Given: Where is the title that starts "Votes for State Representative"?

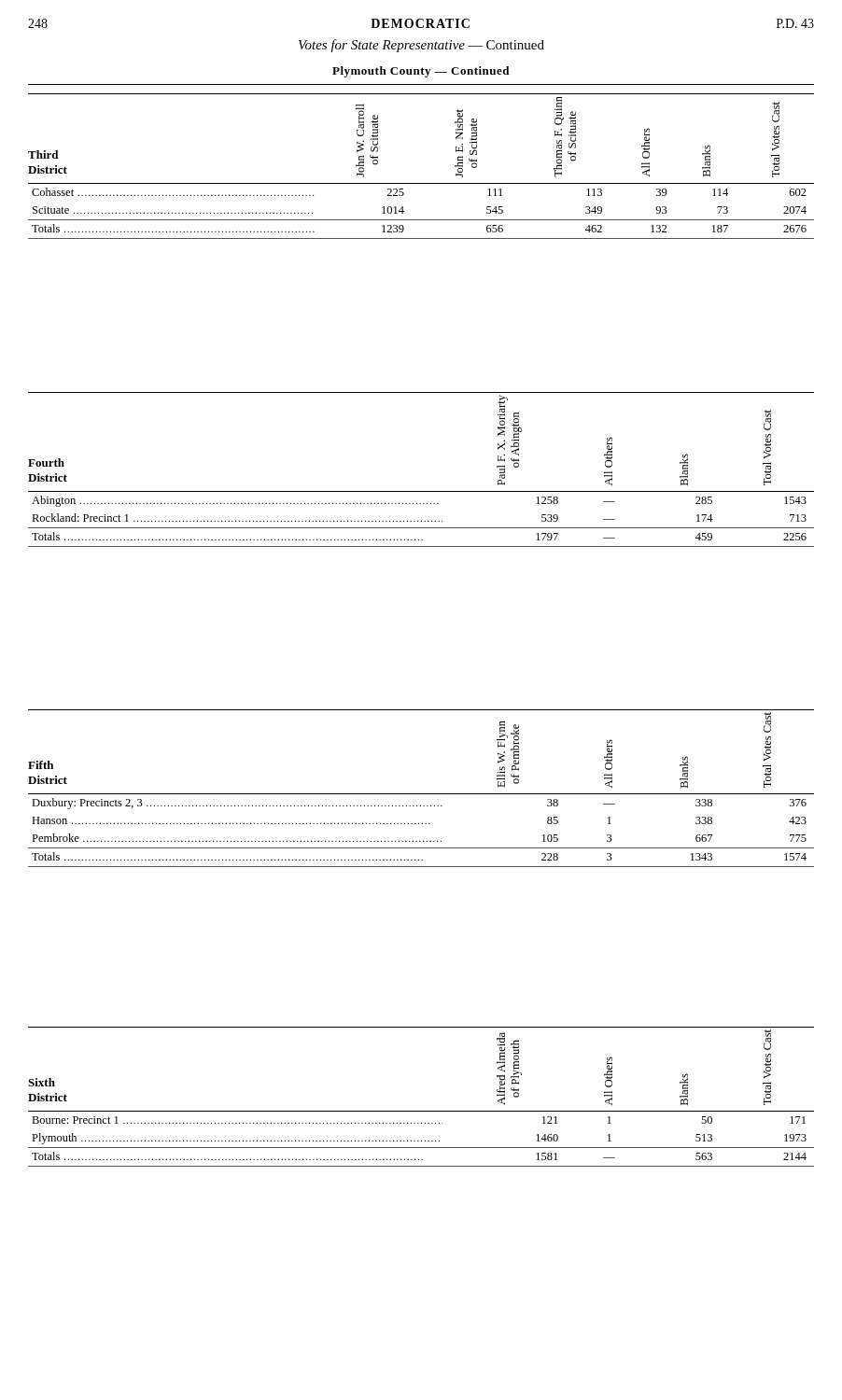Looking at the screenshot, I should pyautogui.click(x=421, y=45).
